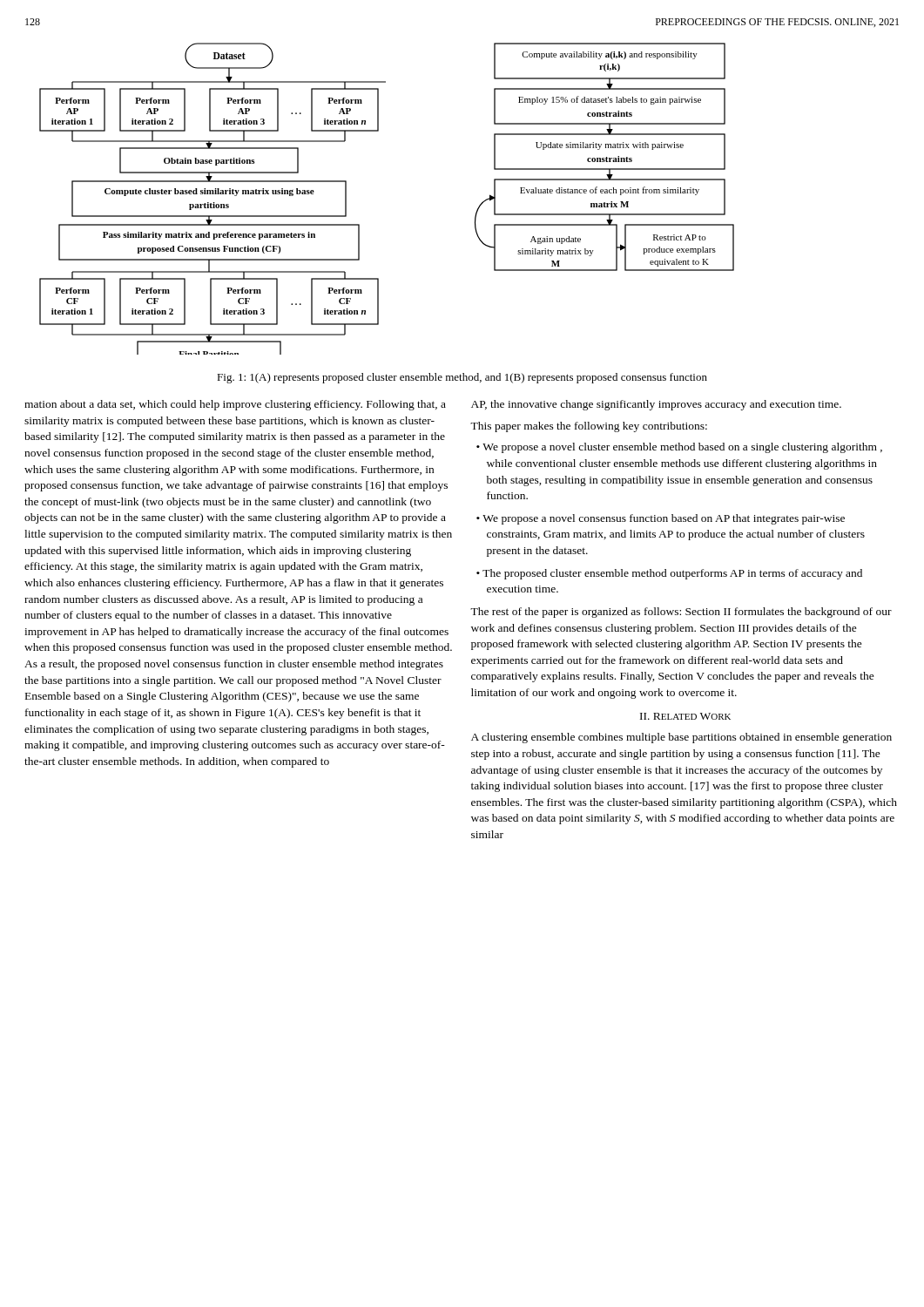Find the list item with the text "• We propose a novel cluster ensemble method"
Viewport: 924px width, 1307px height.
(679, 471)
